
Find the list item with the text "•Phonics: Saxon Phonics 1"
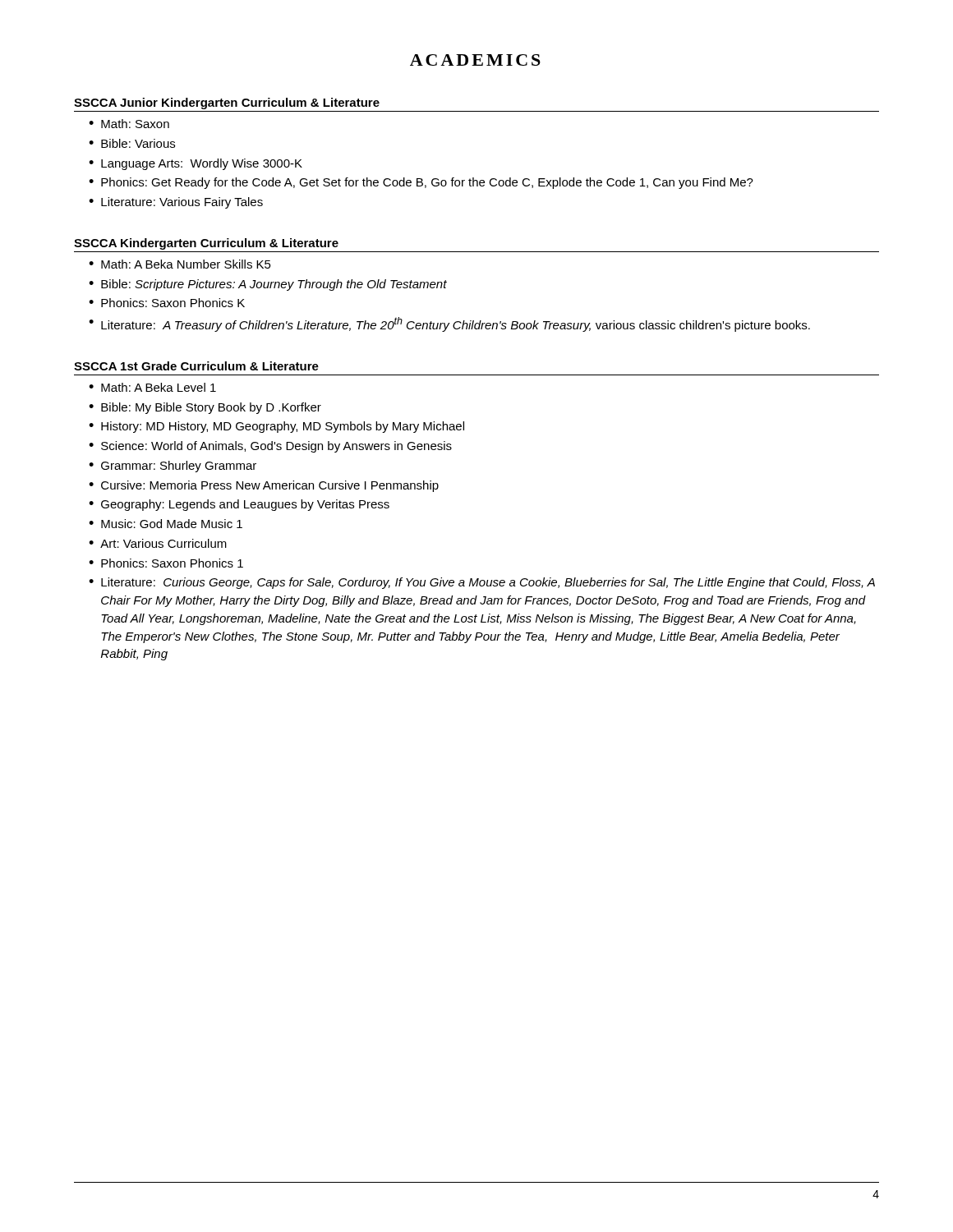point(166,563)
